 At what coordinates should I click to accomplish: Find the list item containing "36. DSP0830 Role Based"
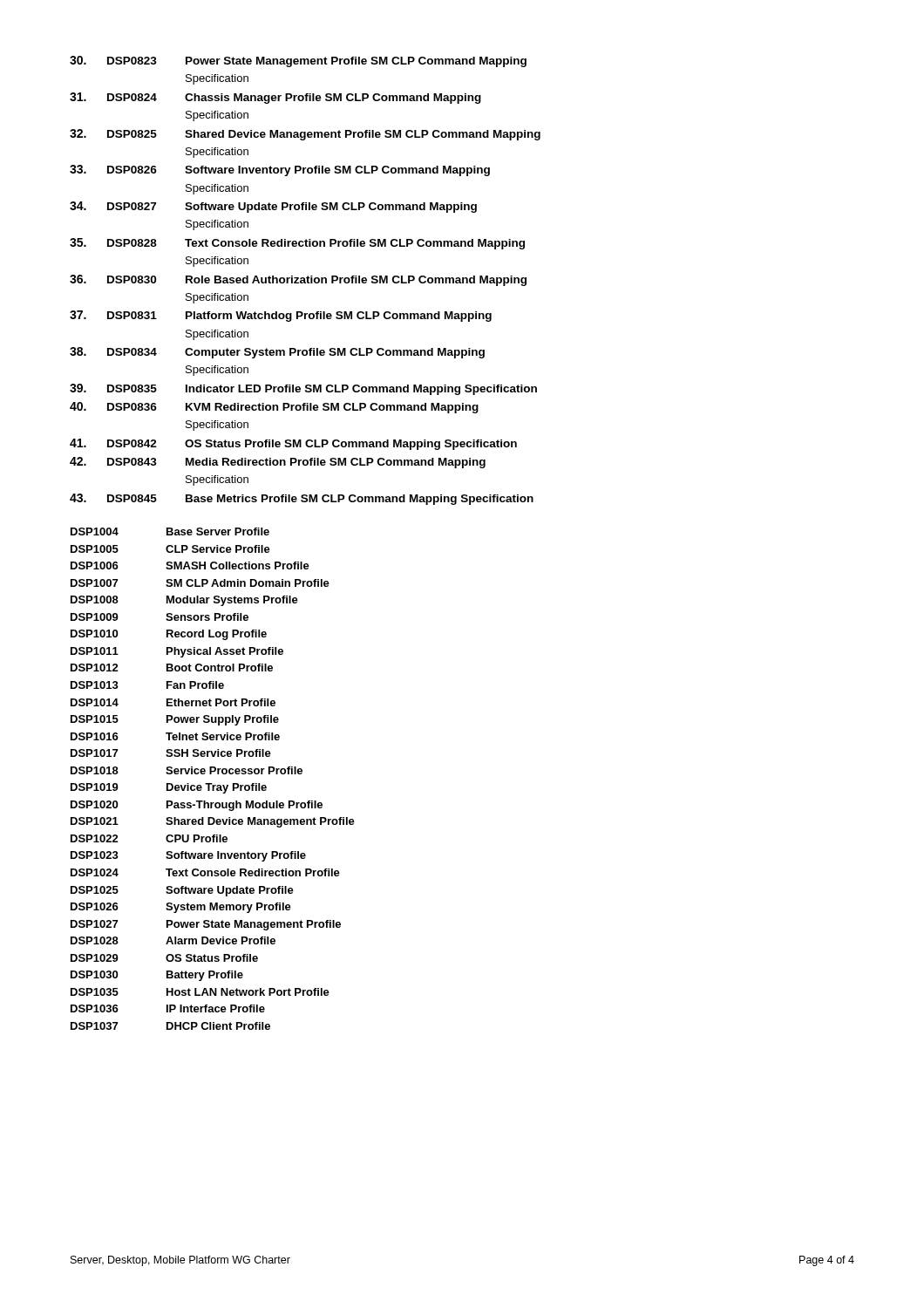pyautogui.click(x=462, y=288)
